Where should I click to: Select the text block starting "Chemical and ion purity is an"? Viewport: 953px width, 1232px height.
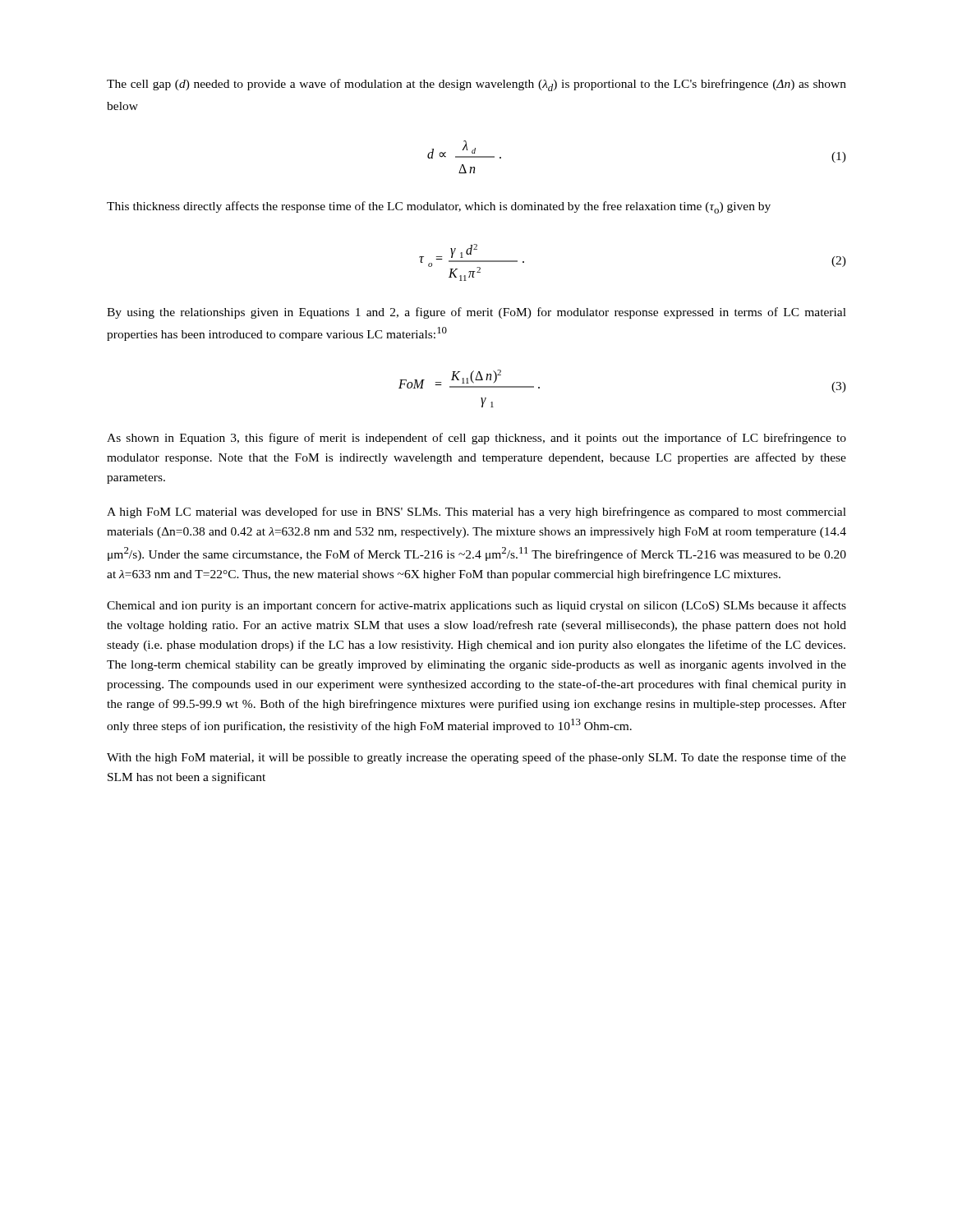coord(476,665)
